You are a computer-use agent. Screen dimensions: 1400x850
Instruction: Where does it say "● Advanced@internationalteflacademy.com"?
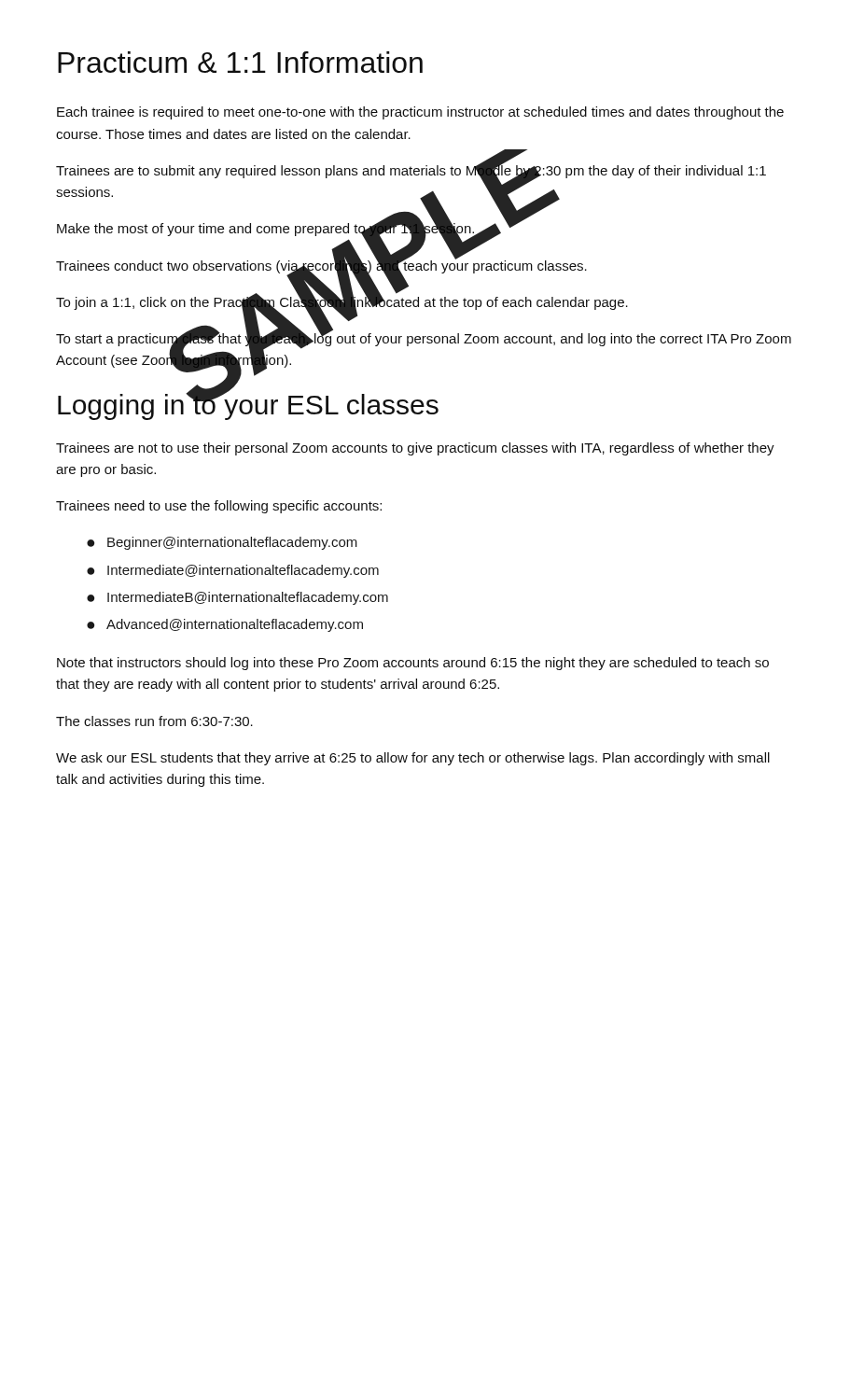click(225, 625)
